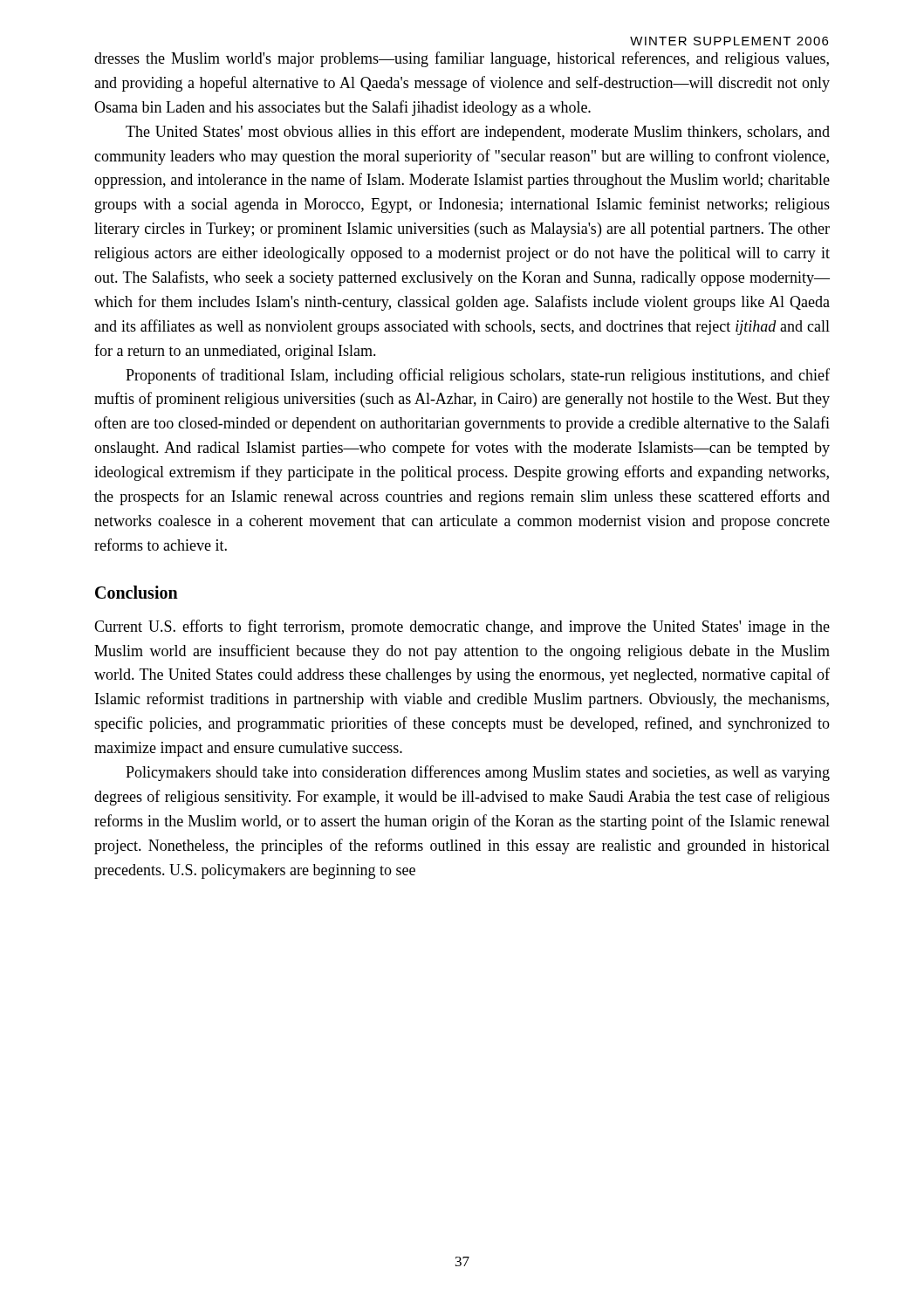Locate a section header
The height and width of the screenshot is (1309, 924).
[136, 592]
